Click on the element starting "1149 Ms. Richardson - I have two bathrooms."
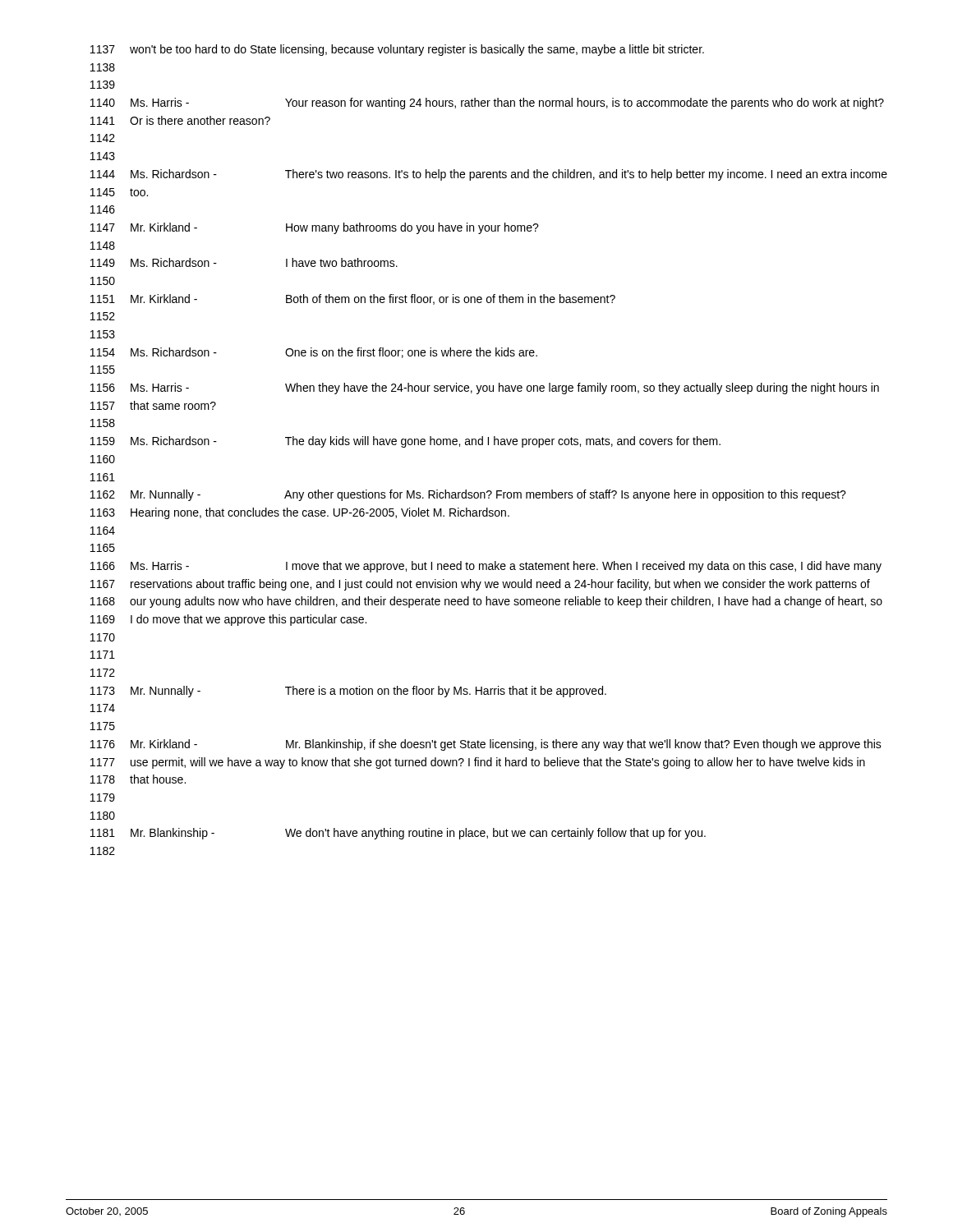 pyautogui.click(x=106, y=262)
